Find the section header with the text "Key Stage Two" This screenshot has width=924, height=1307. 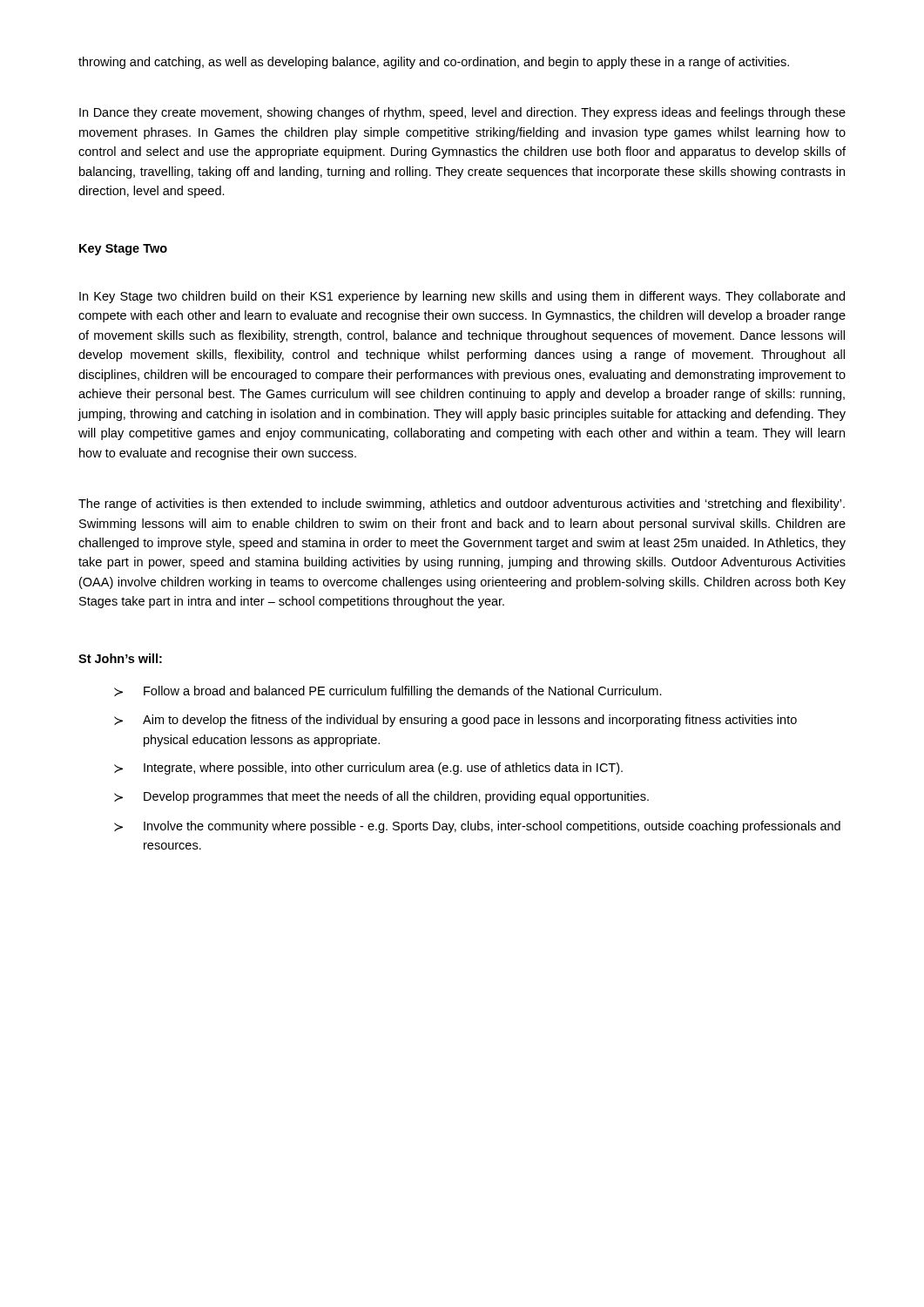[123, 248]
